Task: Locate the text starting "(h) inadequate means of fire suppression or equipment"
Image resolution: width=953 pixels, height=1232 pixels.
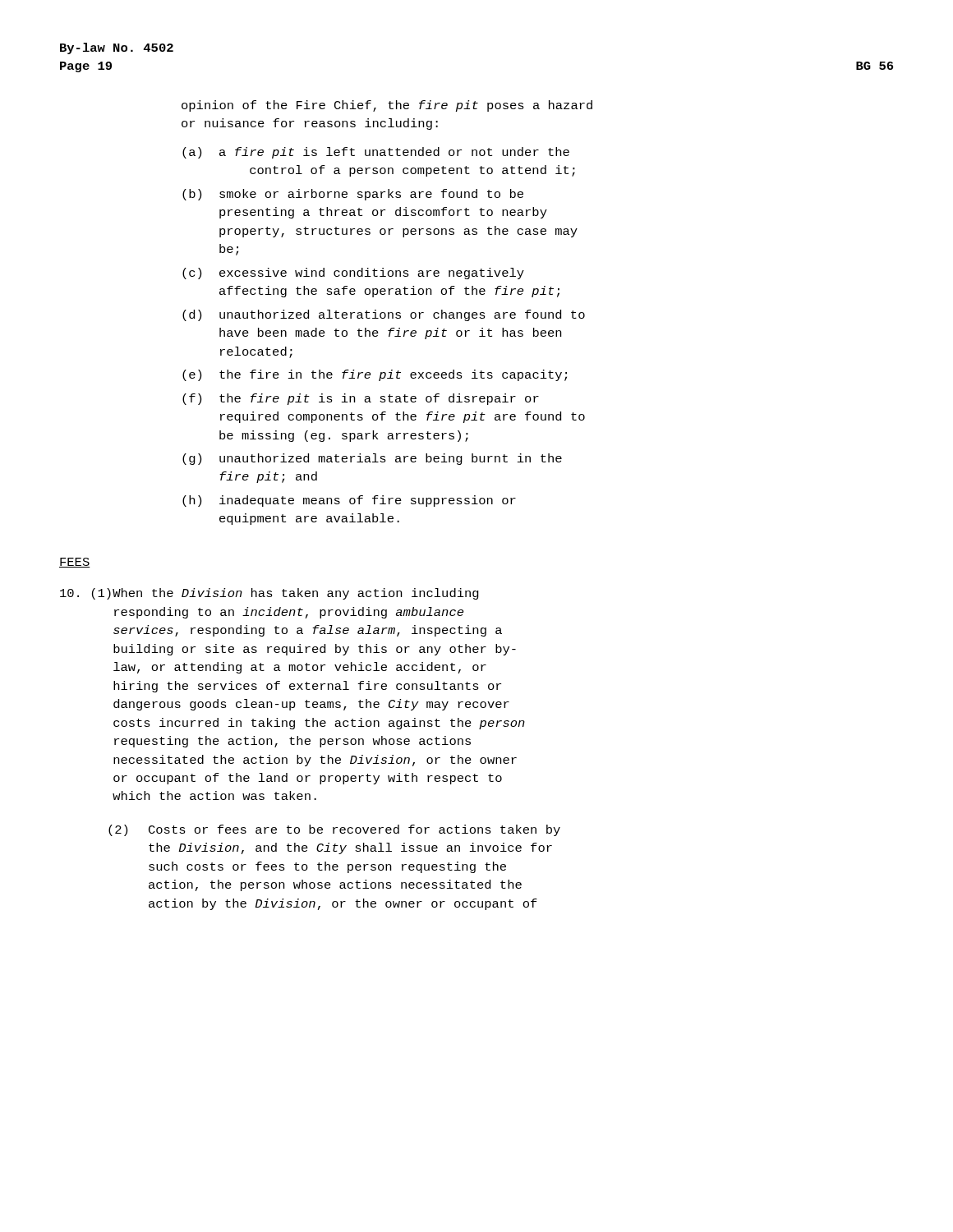Action: point(349,501)
